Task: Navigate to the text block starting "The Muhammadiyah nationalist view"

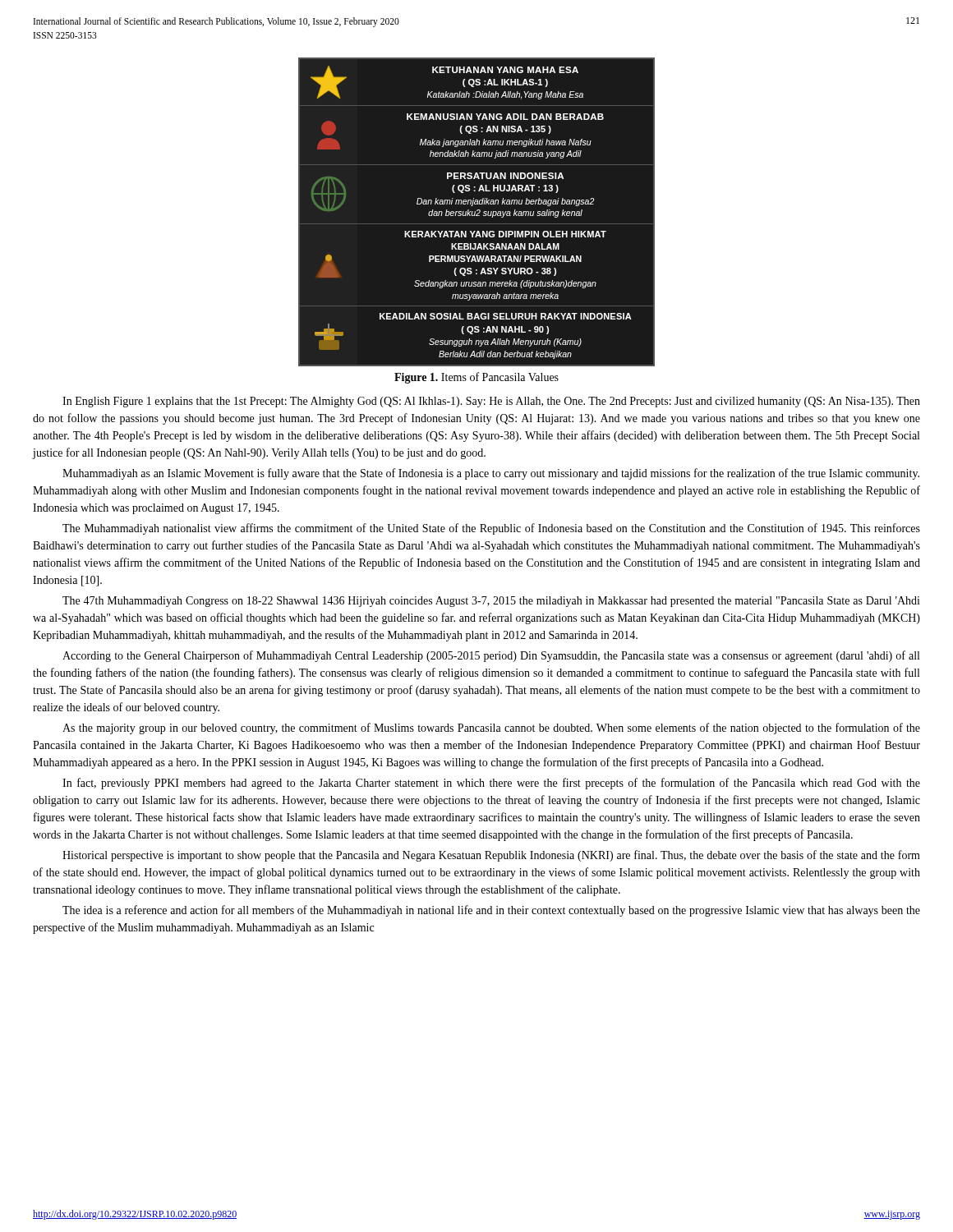Action: [476, 554]
